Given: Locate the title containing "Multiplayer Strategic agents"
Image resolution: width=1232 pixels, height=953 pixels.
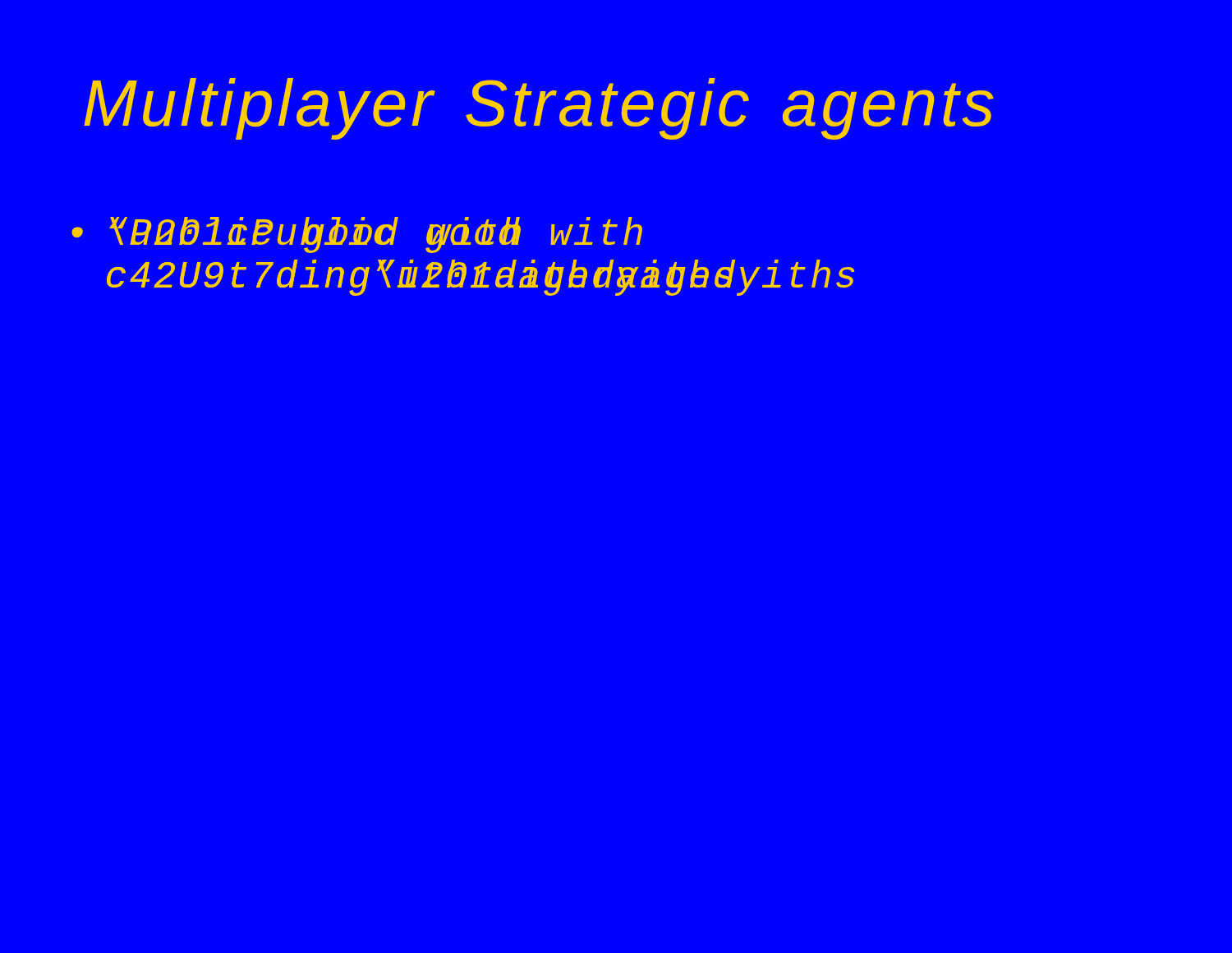Looking at the screenshot, I should (x=540, y=103).
